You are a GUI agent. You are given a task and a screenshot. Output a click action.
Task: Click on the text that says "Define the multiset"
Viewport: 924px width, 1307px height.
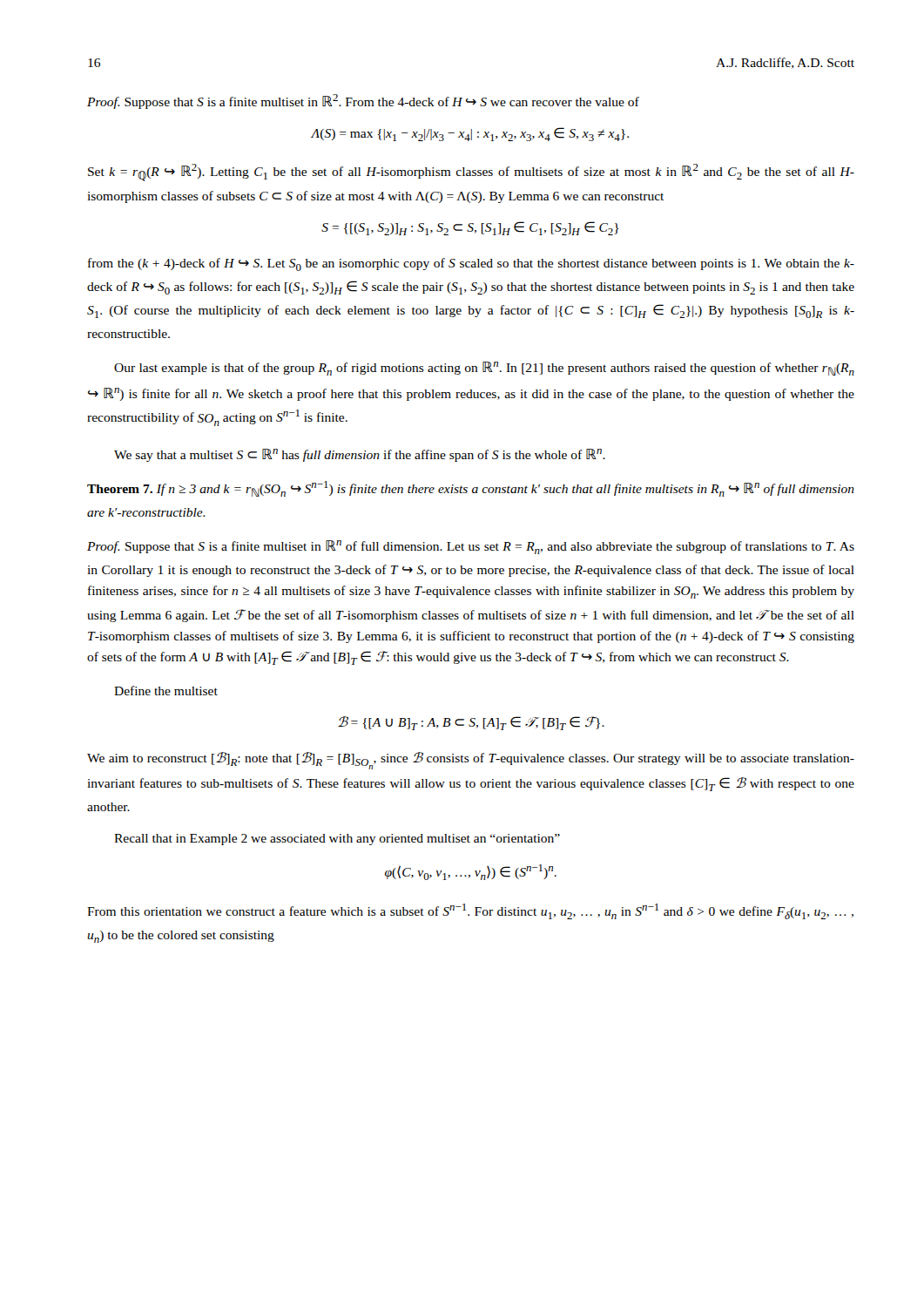point(166,691)
